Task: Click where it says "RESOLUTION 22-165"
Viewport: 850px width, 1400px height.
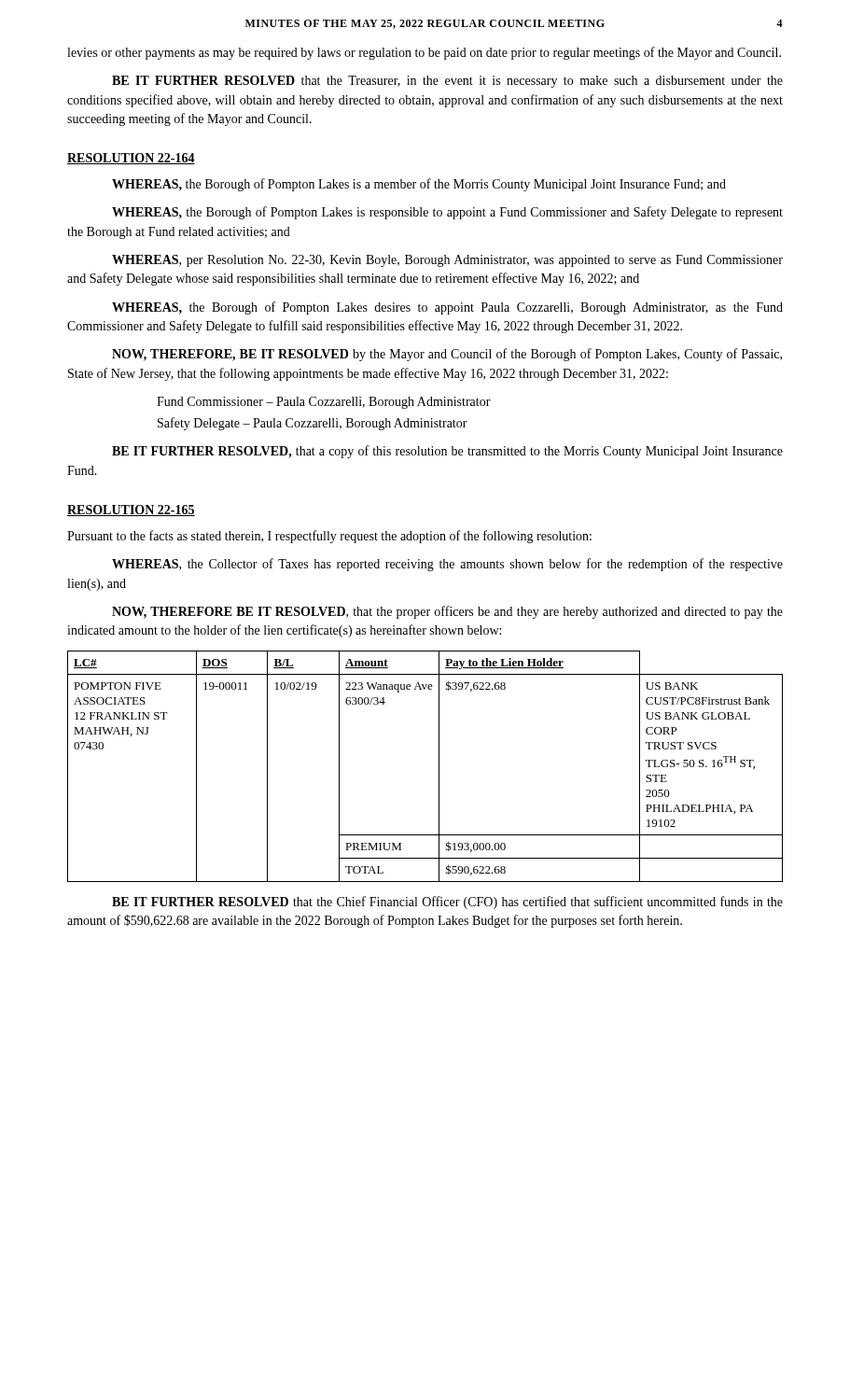Action: point(131,510)
